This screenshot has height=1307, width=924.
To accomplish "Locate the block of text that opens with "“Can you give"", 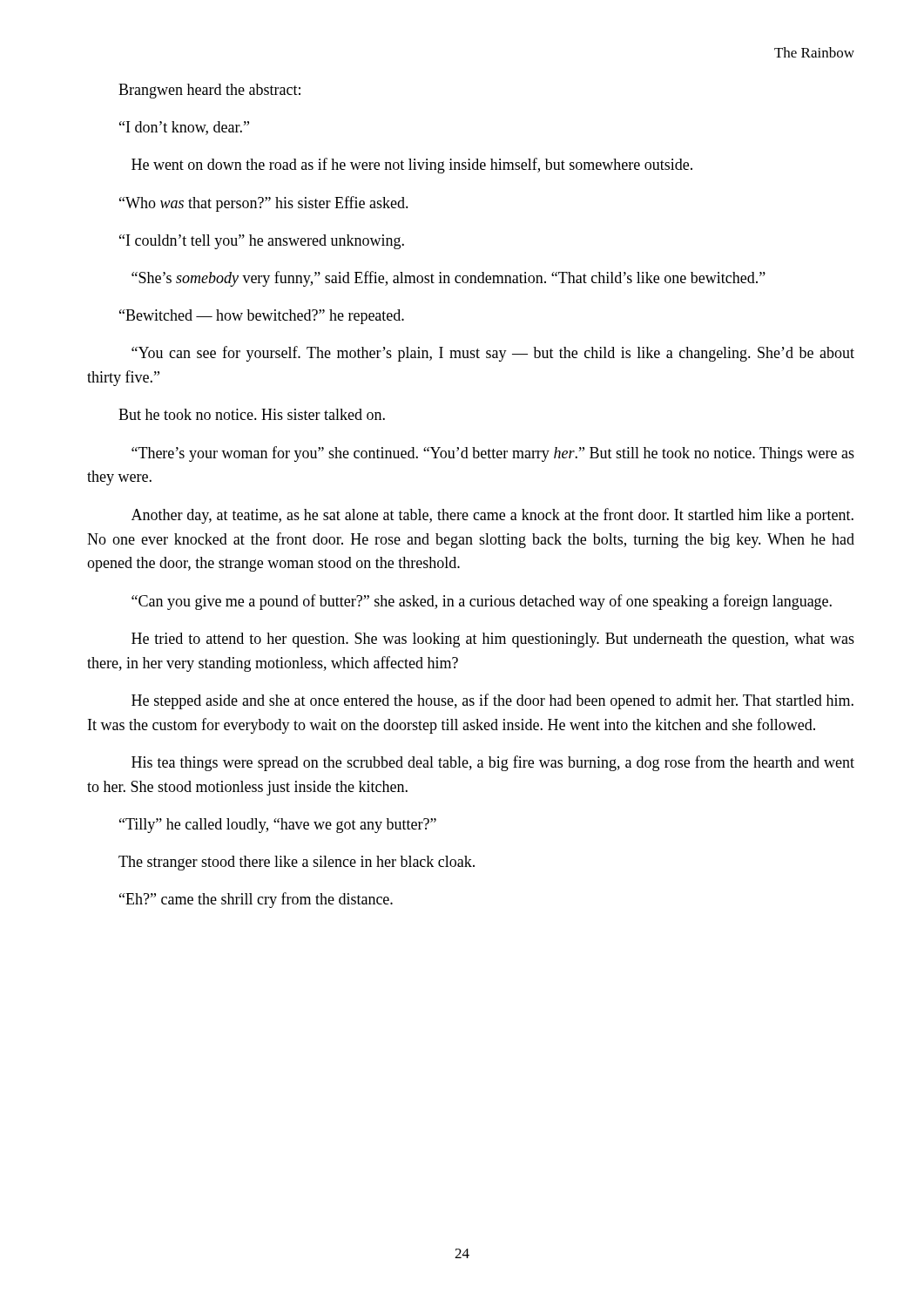I will [471, 602].
